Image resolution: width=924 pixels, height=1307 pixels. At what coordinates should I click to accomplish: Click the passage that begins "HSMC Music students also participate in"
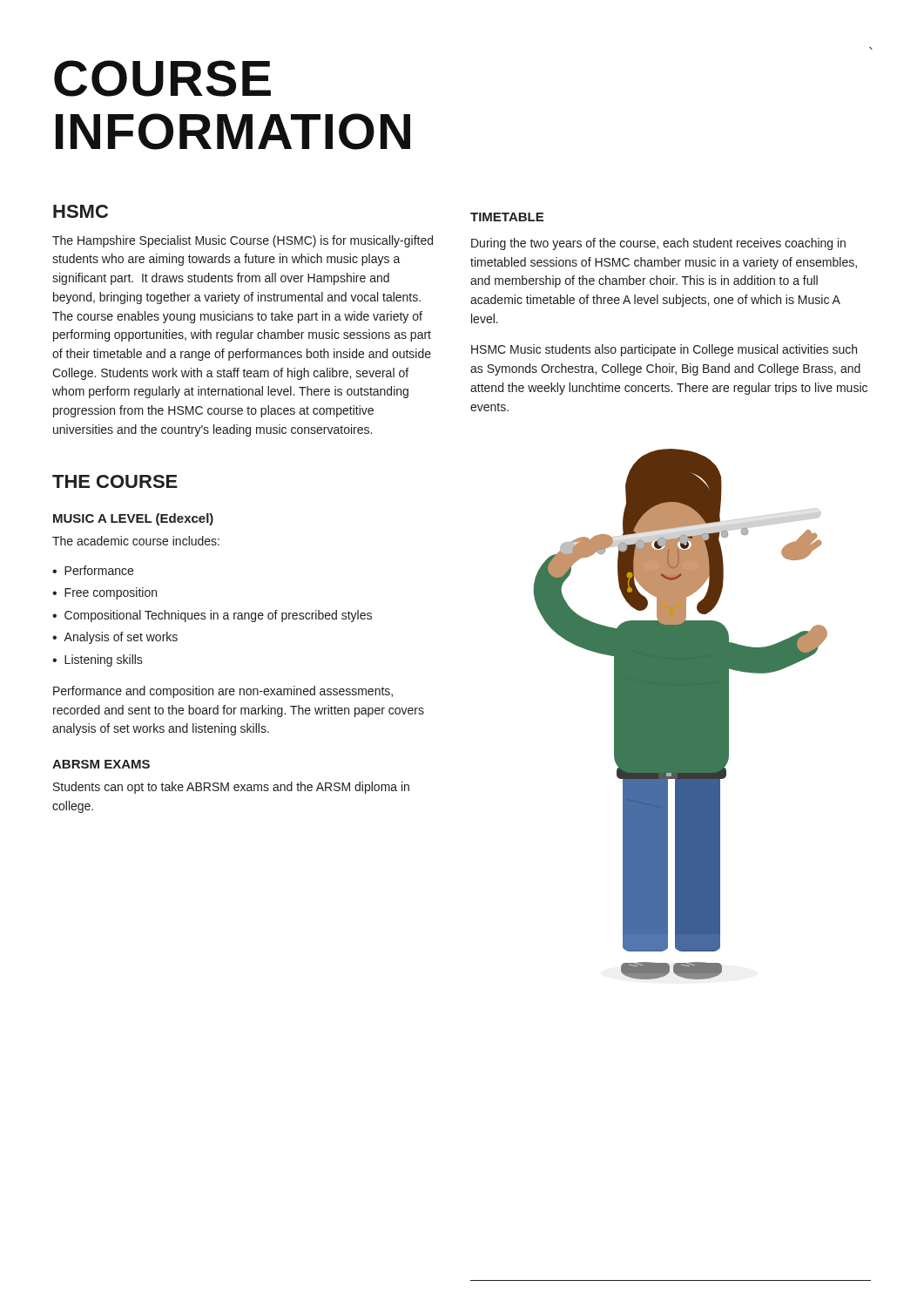(x=669, y=378)
